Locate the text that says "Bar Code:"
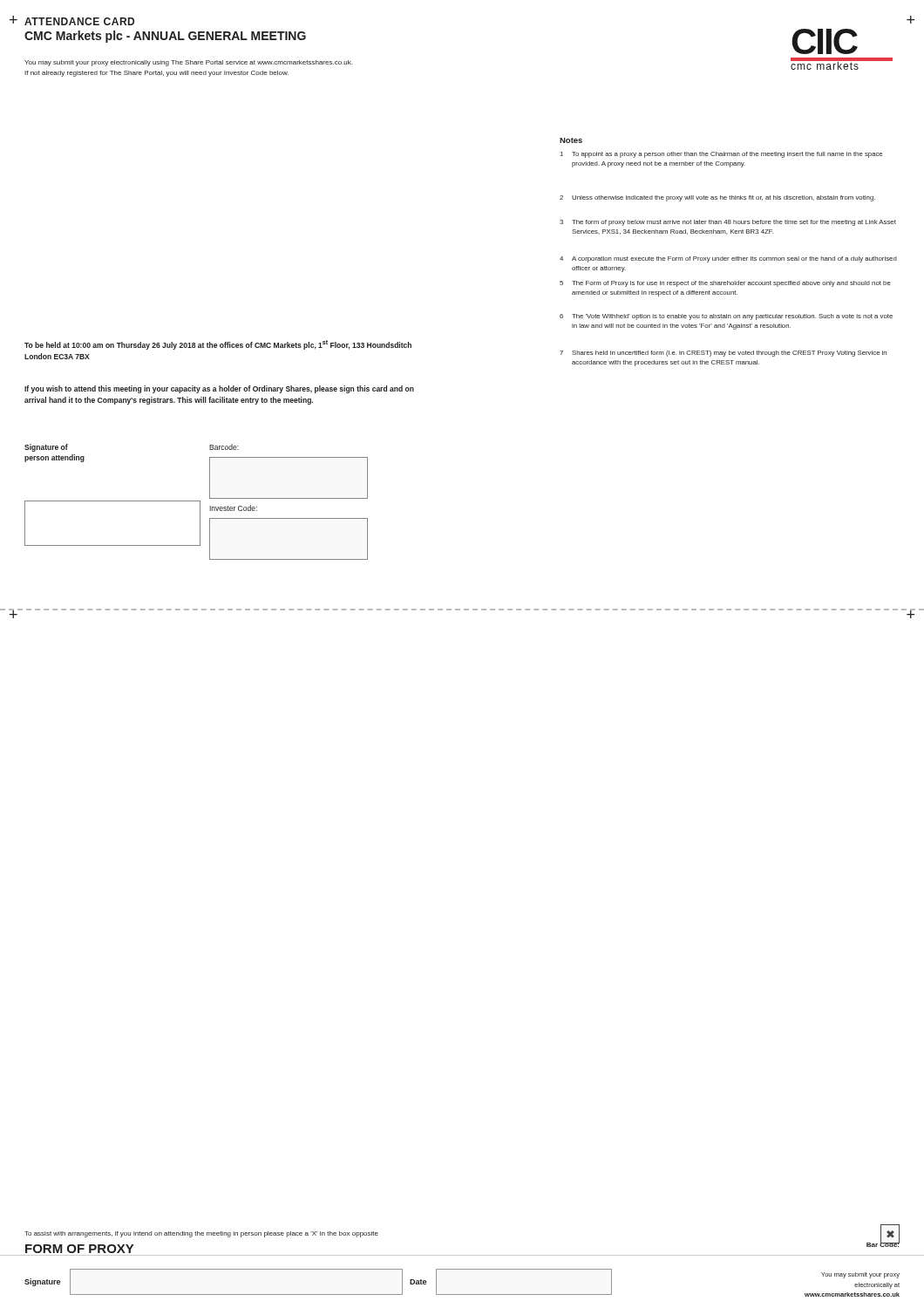The height and width of the screenshot is (1308, 924). coord(883,1245)
